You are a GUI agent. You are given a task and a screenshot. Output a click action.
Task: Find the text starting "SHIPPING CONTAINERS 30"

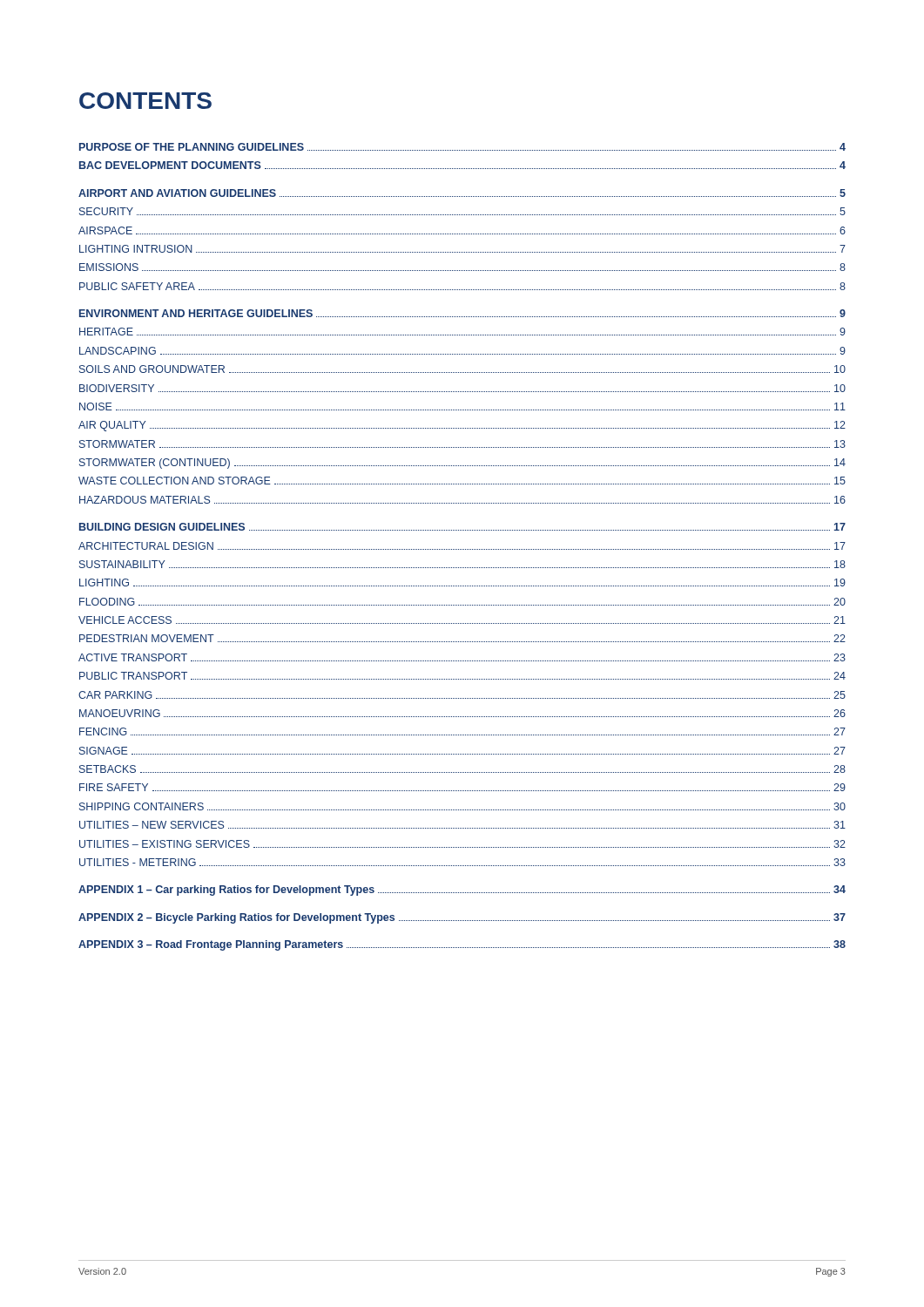(x=462, y=807)
